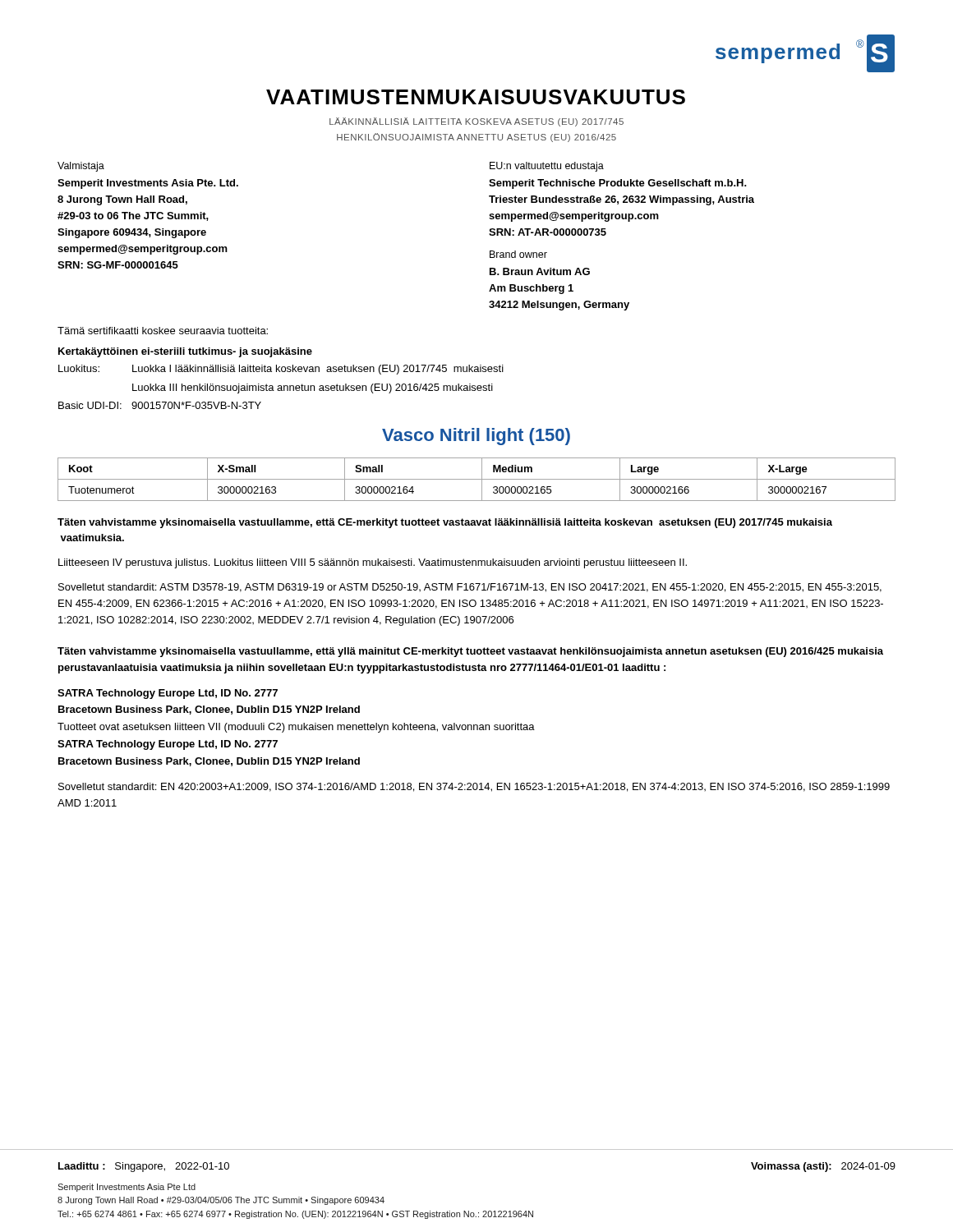Find the text block containing "SATRA Technology Europe Ltd, ID"
This screenshot has height=1232, width=953.
(x=296, y=727)
